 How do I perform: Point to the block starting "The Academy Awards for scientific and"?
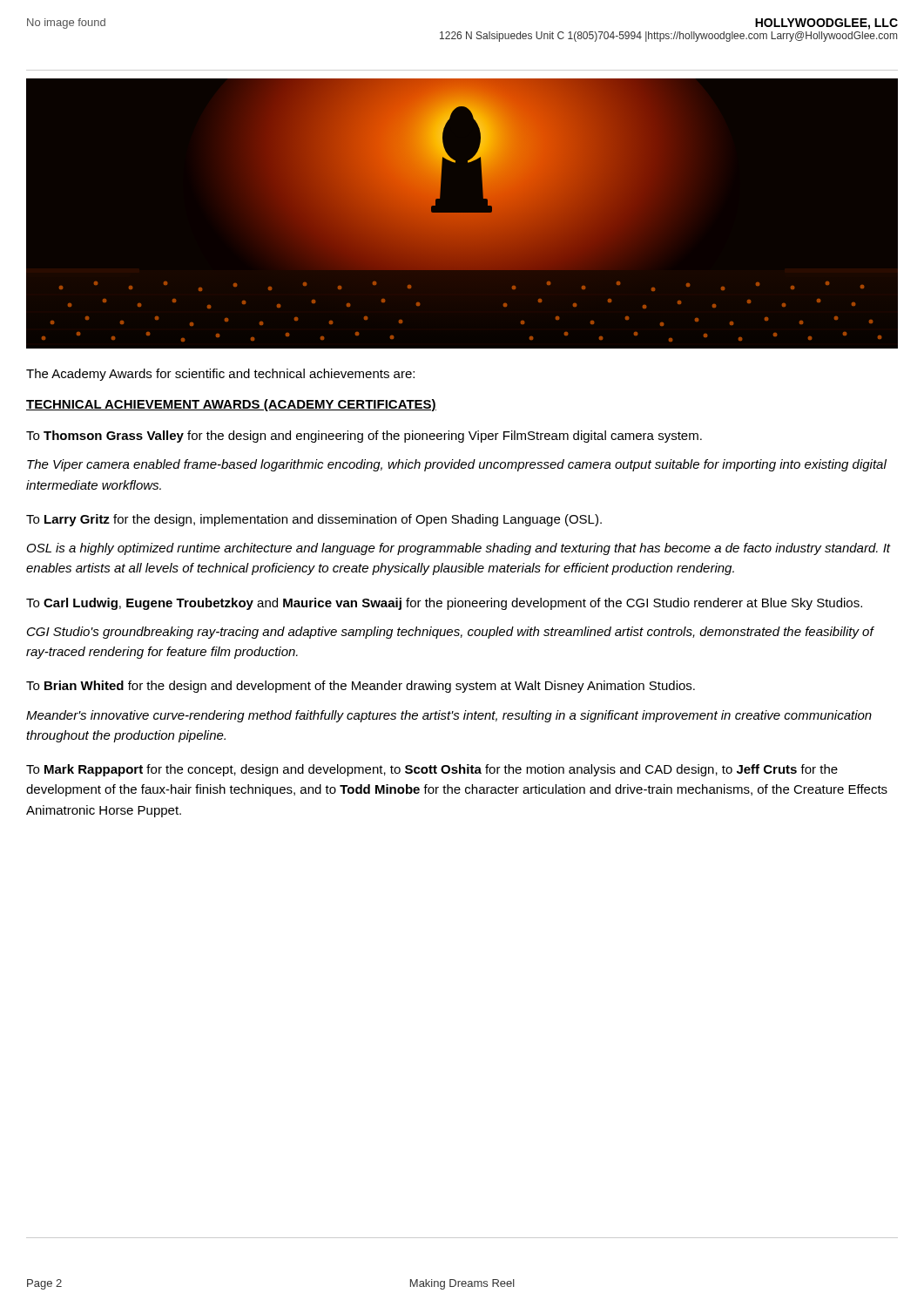pos(220,375)
